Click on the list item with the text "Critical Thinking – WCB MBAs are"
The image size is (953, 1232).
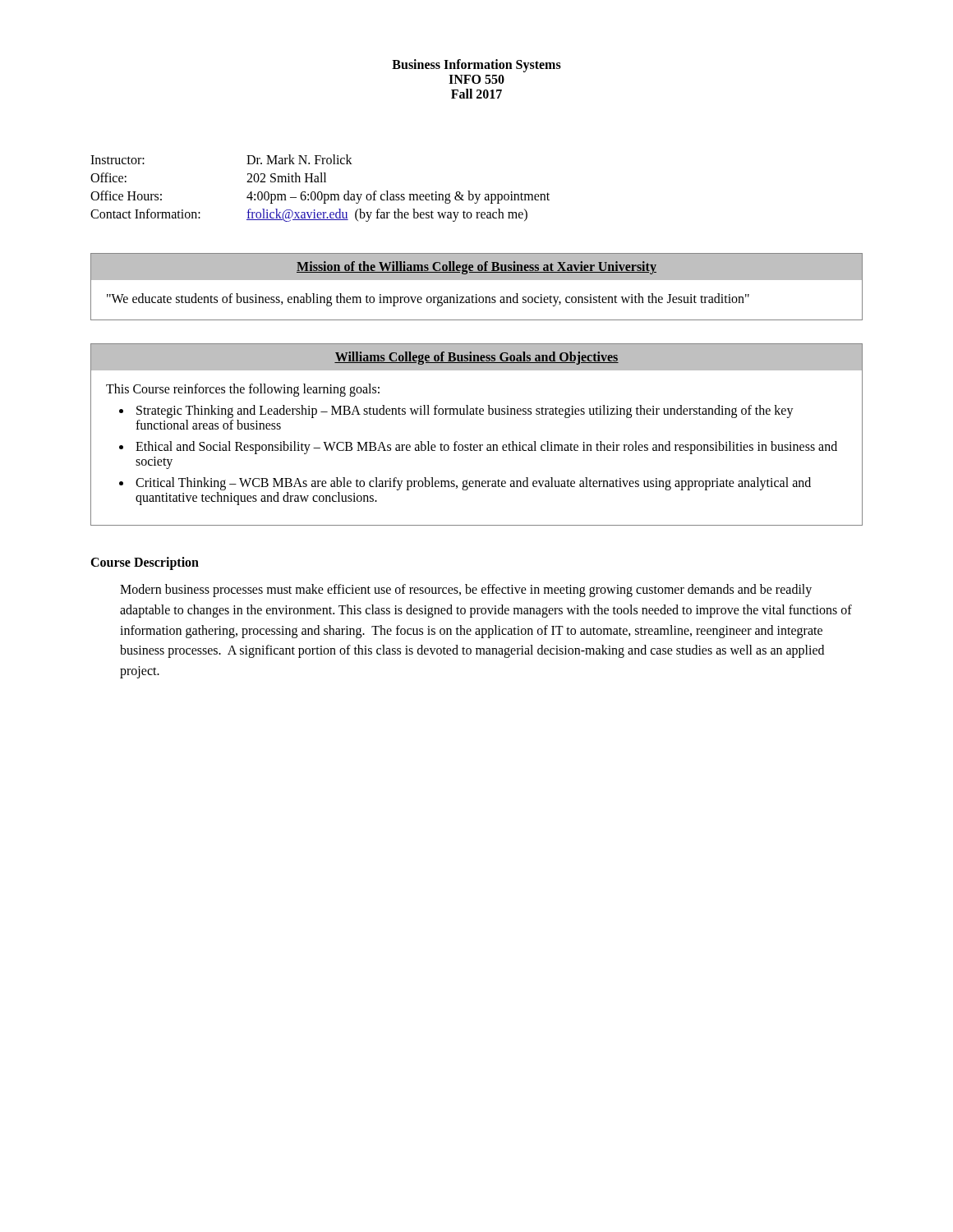click(x=473, y=490)
